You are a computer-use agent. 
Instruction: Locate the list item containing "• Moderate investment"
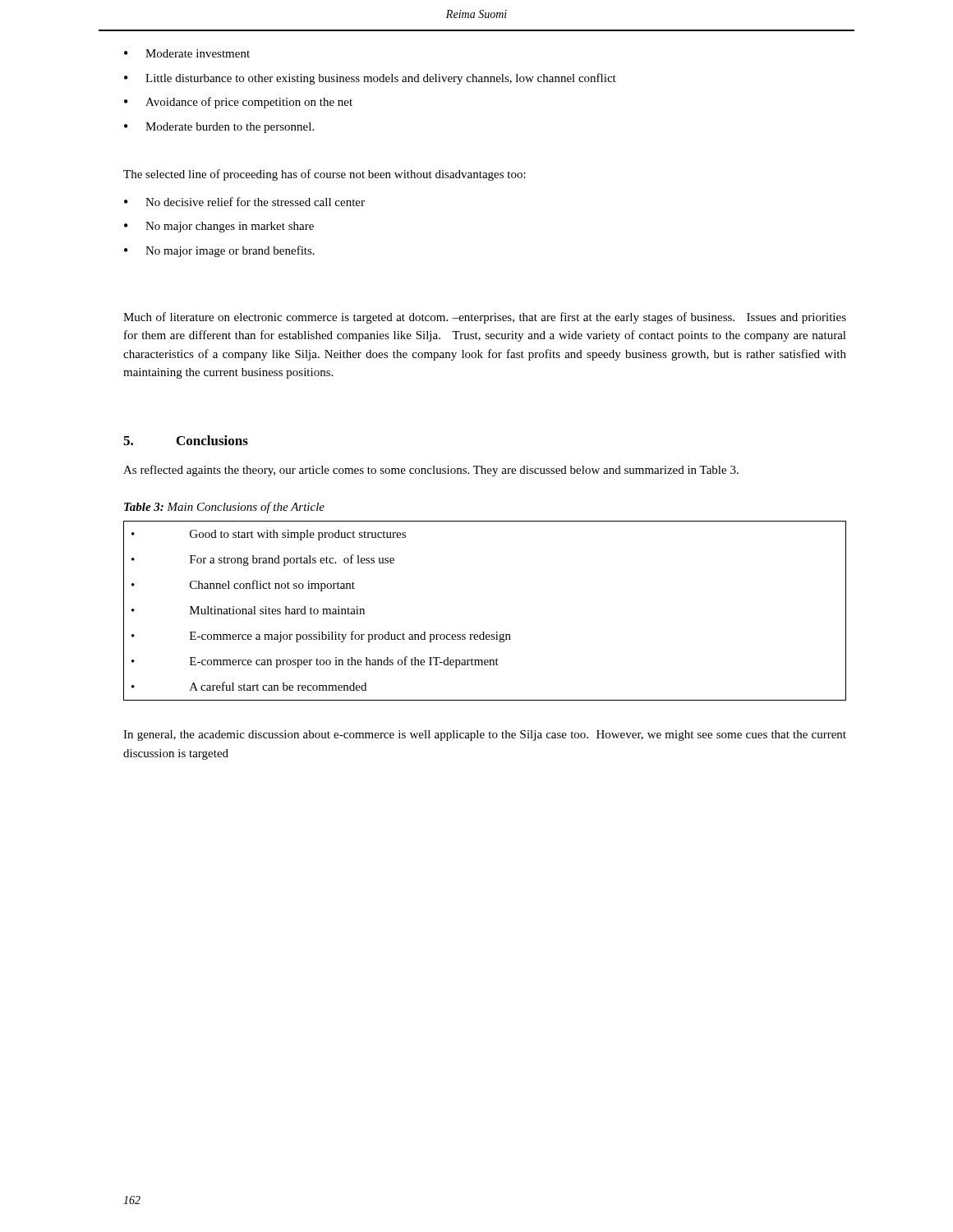click(187, 54)
